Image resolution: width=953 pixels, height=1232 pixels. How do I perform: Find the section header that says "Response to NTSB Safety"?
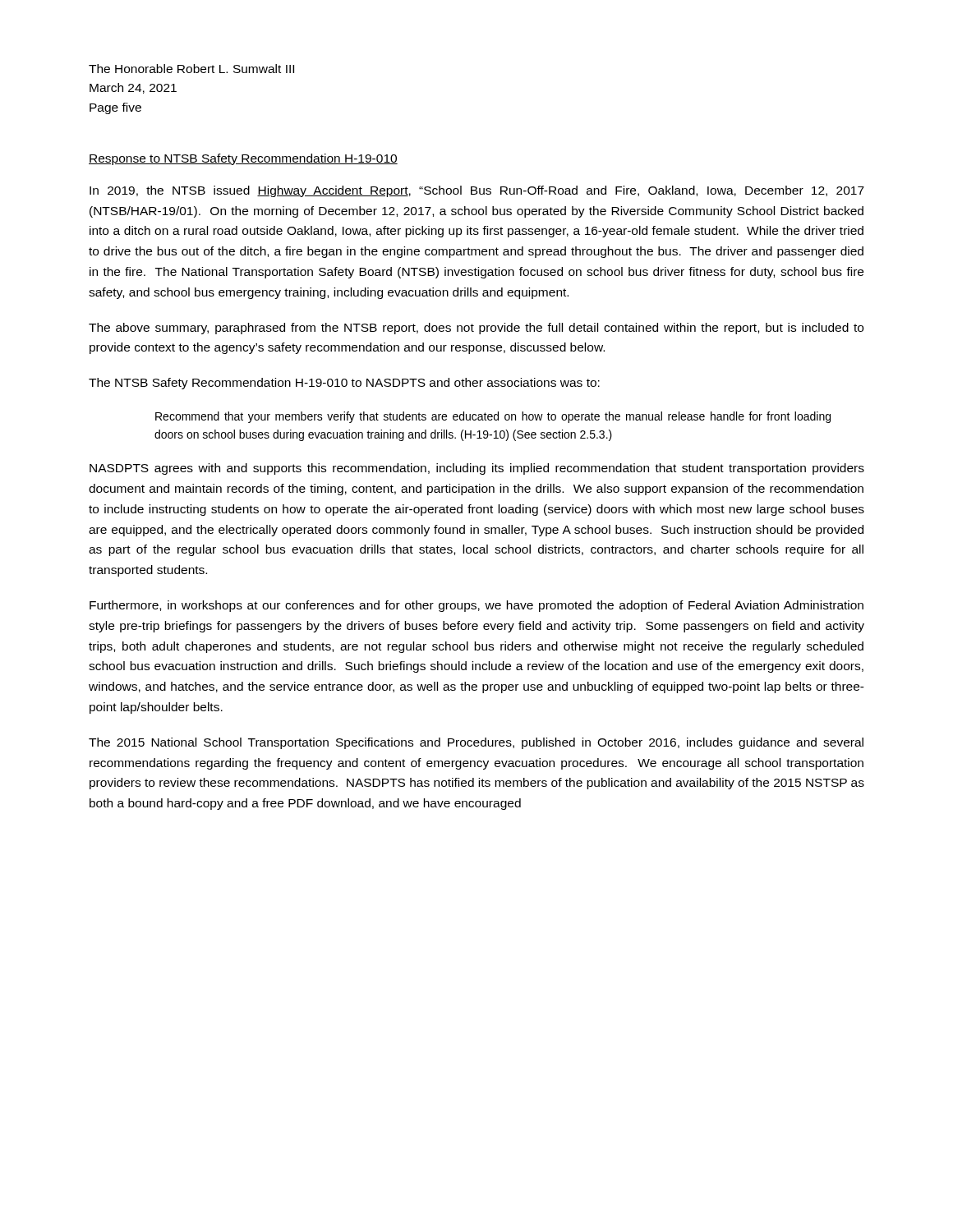point(243,158)
